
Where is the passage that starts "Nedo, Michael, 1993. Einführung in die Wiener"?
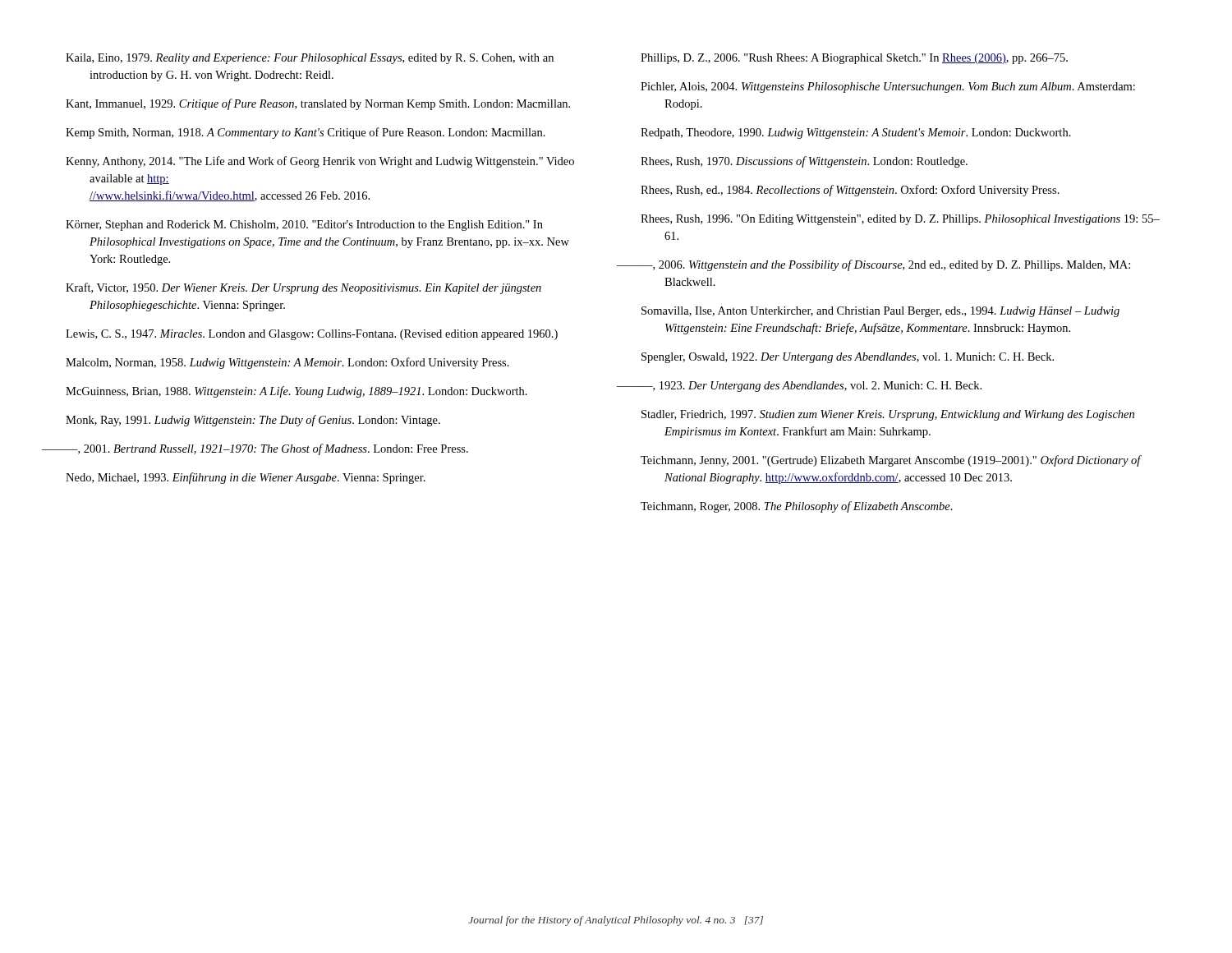[x=246, y=478]
